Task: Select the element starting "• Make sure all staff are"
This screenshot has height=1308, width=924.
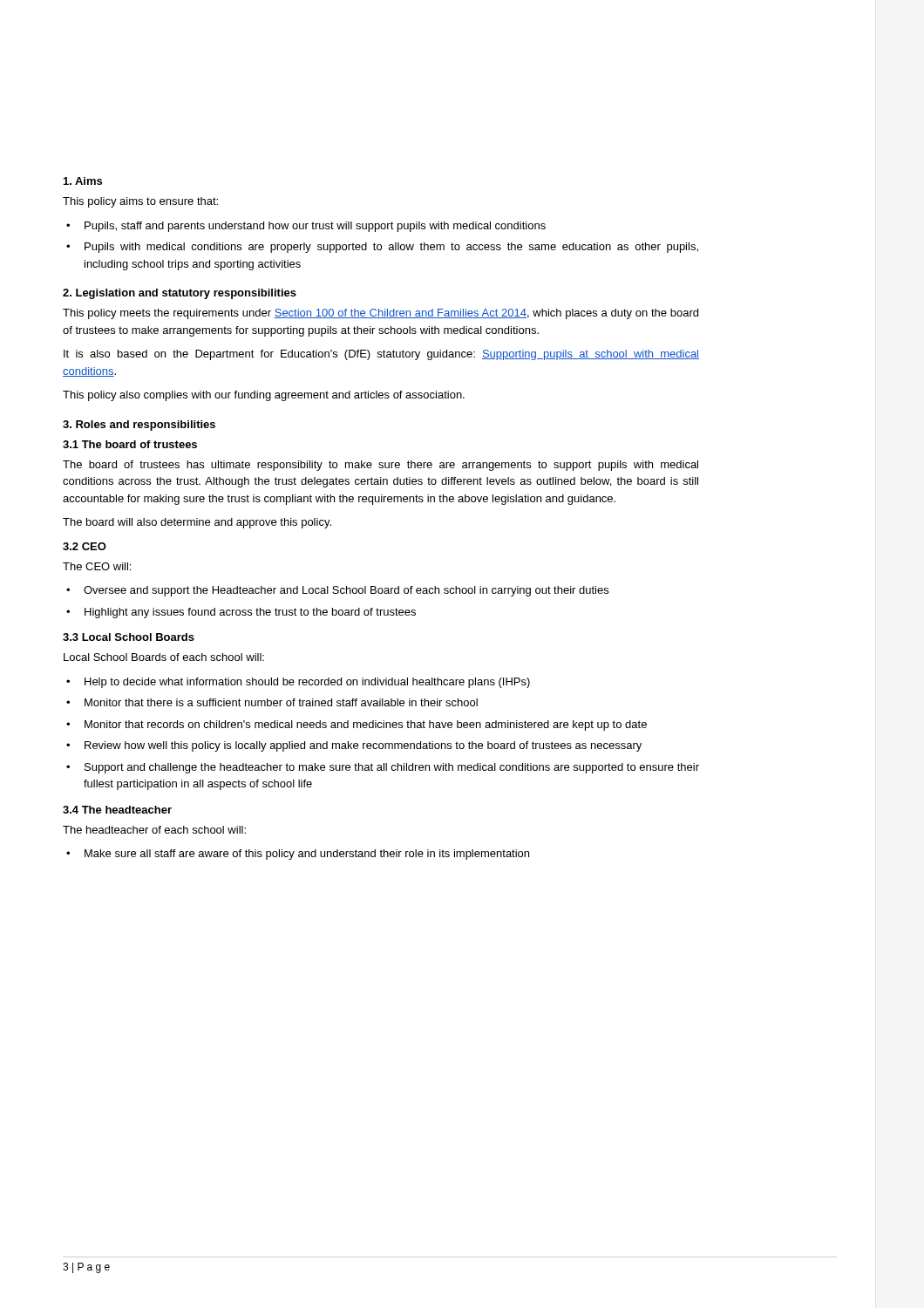Action: tap(381, 853)
